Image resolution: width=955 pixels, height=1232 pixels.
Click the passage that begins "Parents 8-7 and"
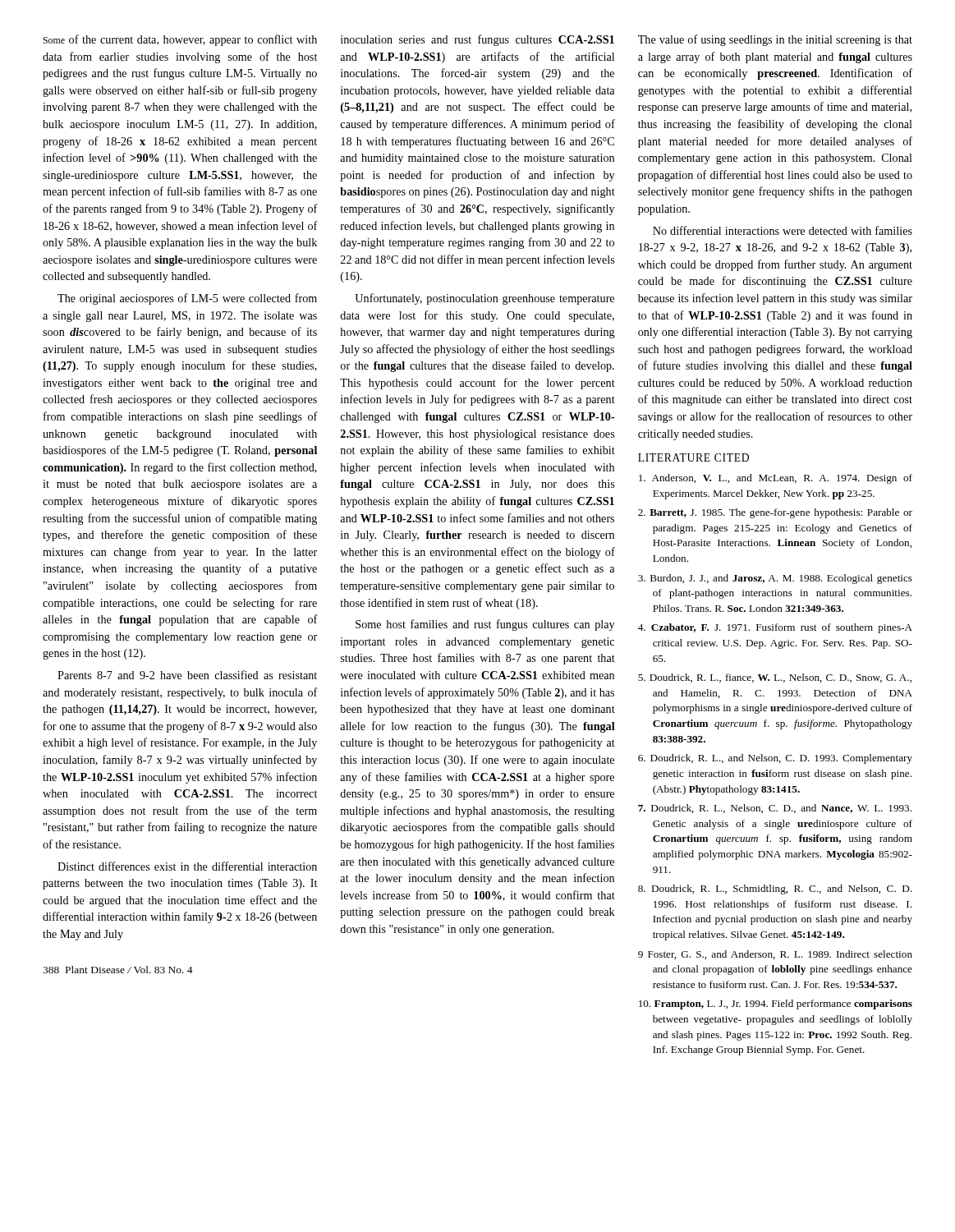pos(180,760)
